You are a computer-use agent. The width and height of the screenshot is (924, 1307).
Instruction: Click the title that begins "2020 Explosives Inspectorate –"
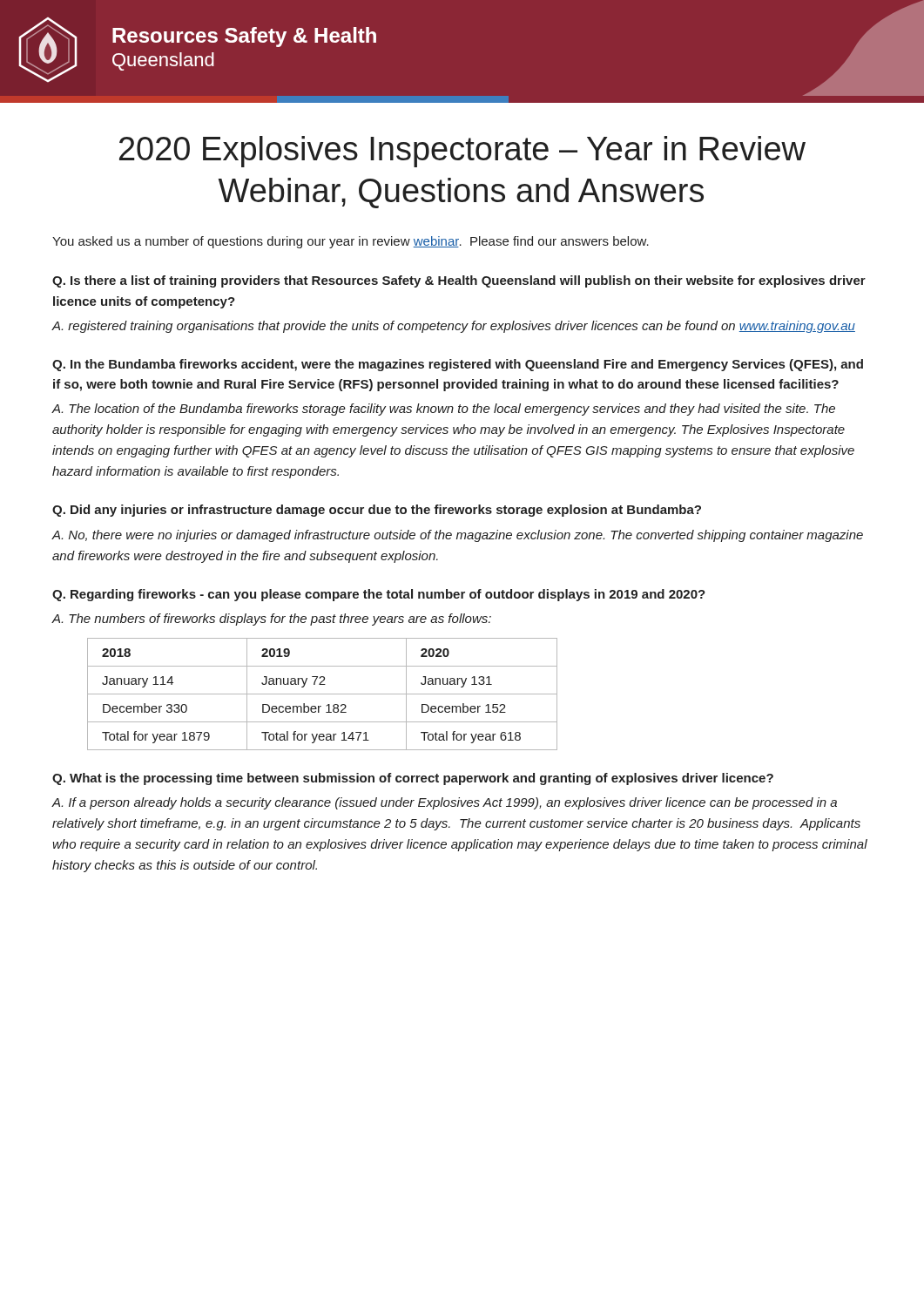click(462, 170)
